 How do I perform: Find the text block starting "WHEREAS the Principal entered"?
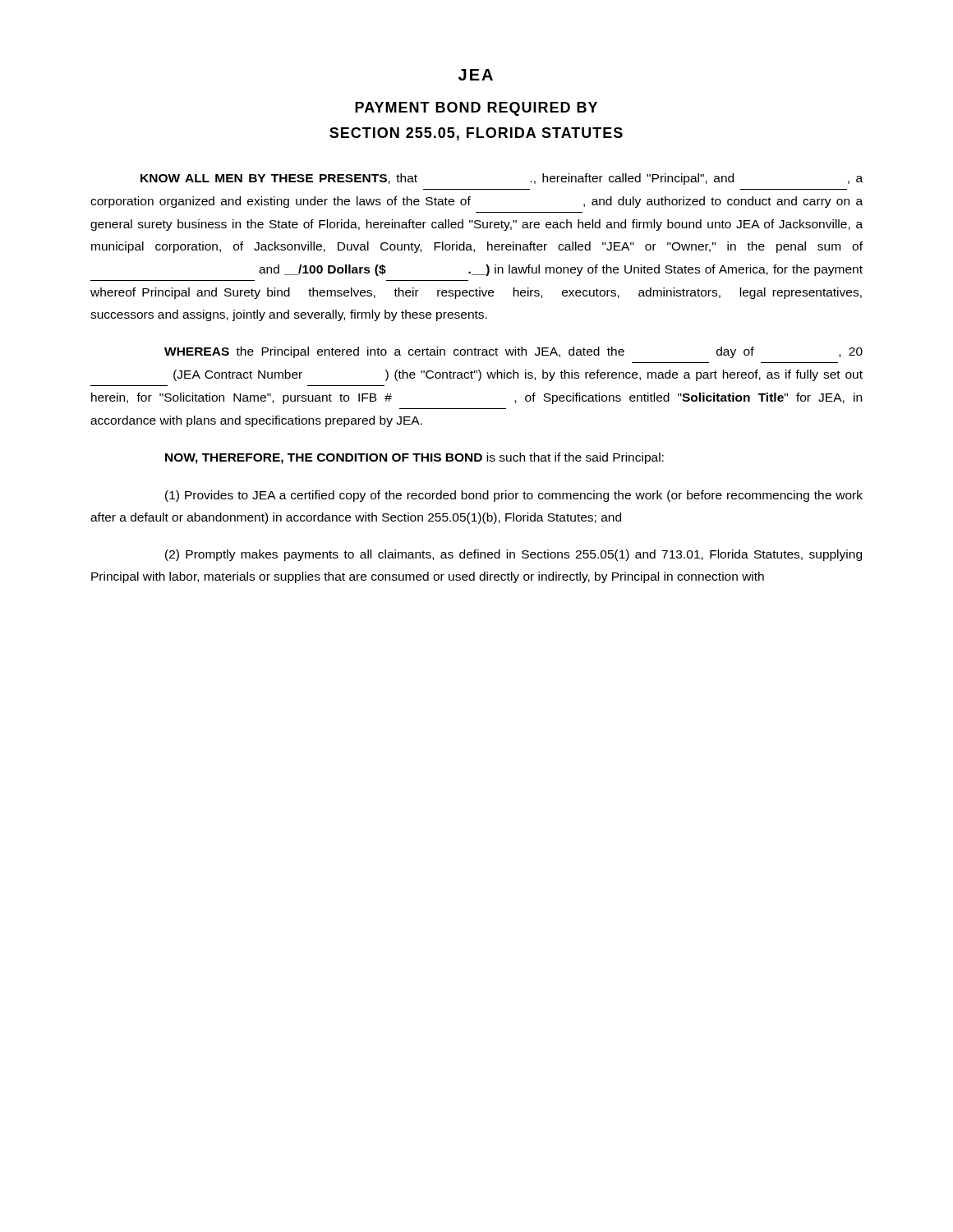[476, 384]
